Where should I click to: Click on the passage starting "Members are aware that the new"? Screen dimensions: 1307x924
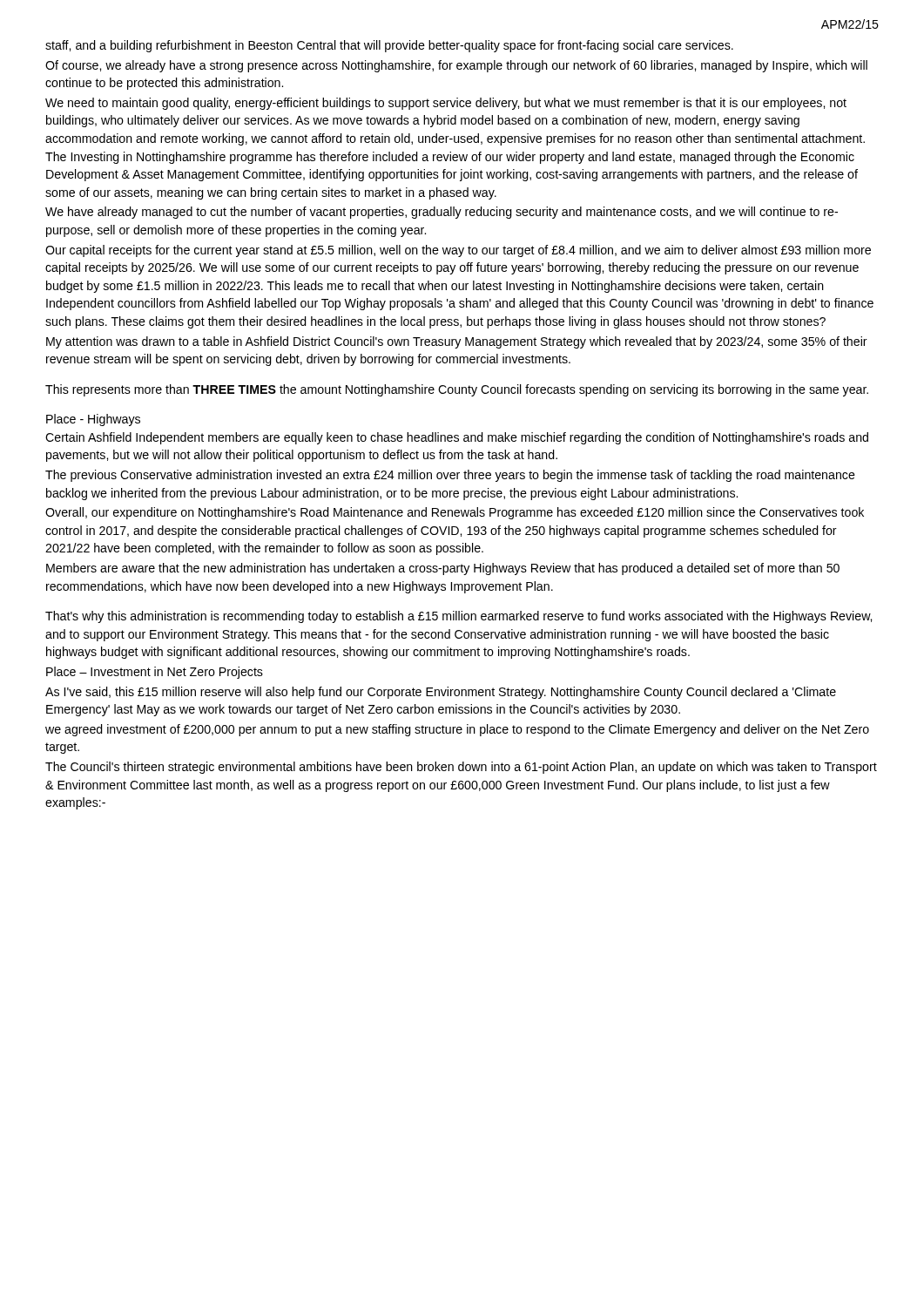click(443, 577)
